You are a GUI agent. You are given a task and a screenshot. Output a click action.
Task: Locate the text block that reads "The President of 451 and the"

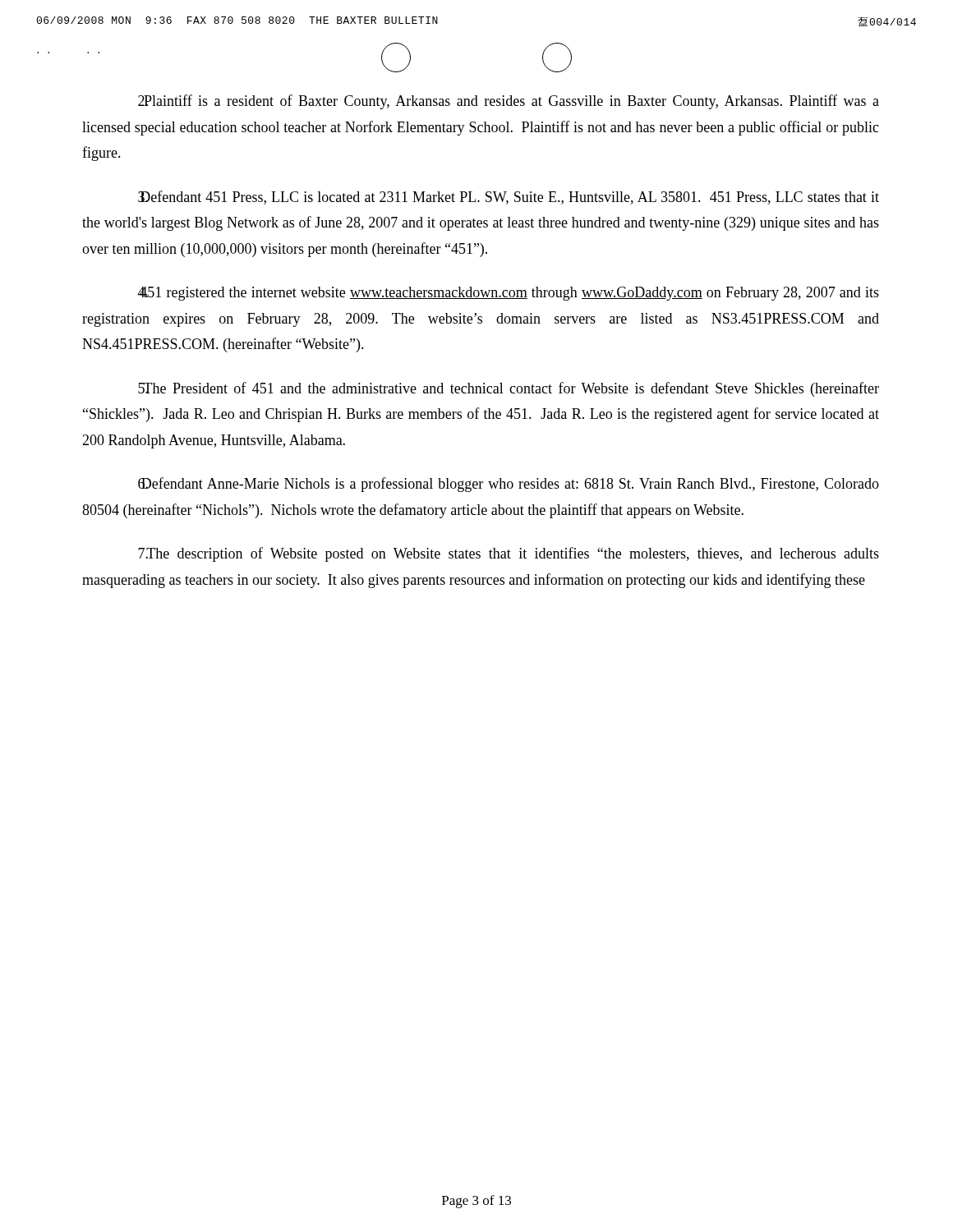click(481, 412)
